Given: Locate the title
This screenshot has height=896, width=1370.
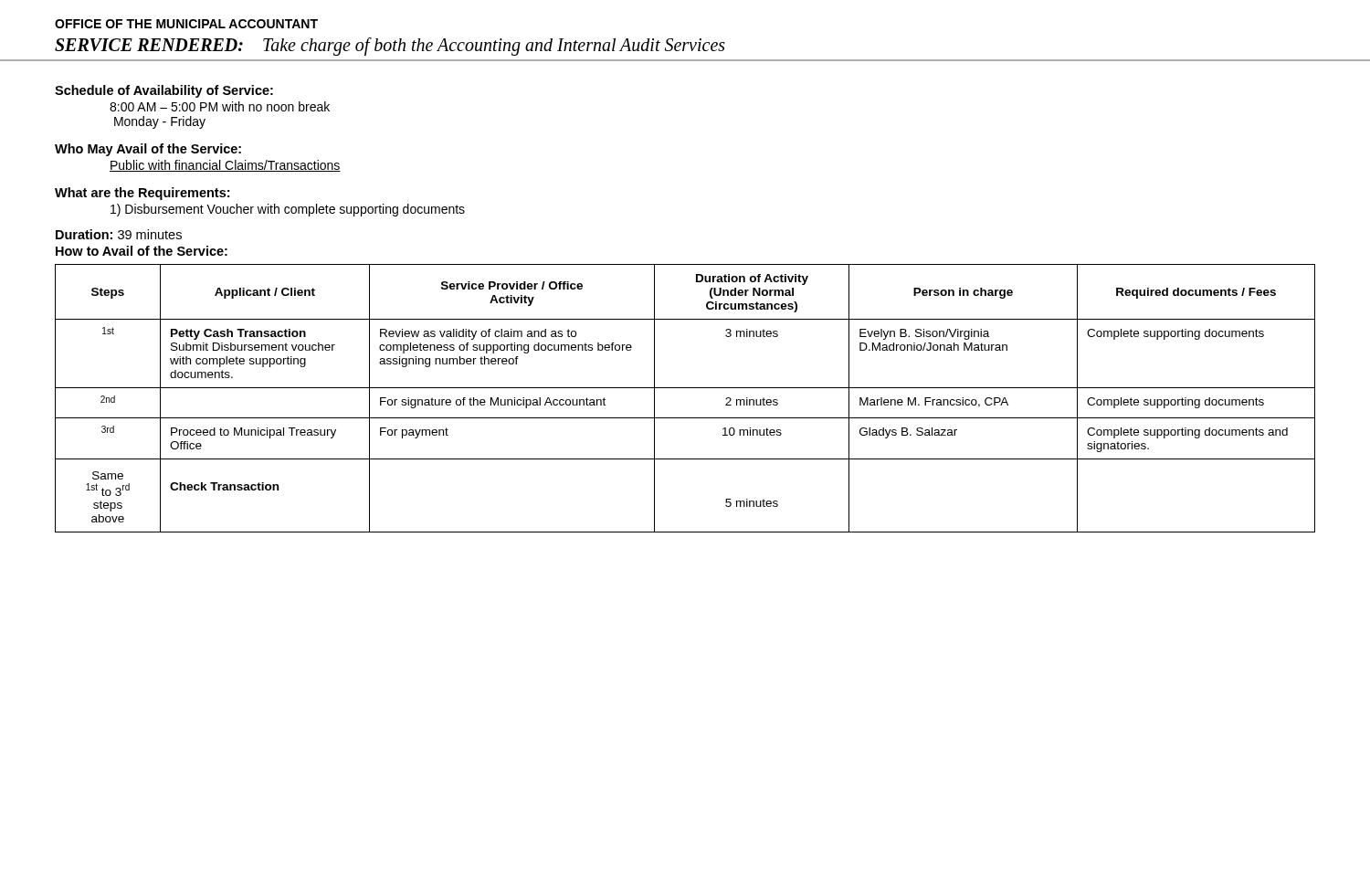Looking at the screenshot, I should coord(390,45).
